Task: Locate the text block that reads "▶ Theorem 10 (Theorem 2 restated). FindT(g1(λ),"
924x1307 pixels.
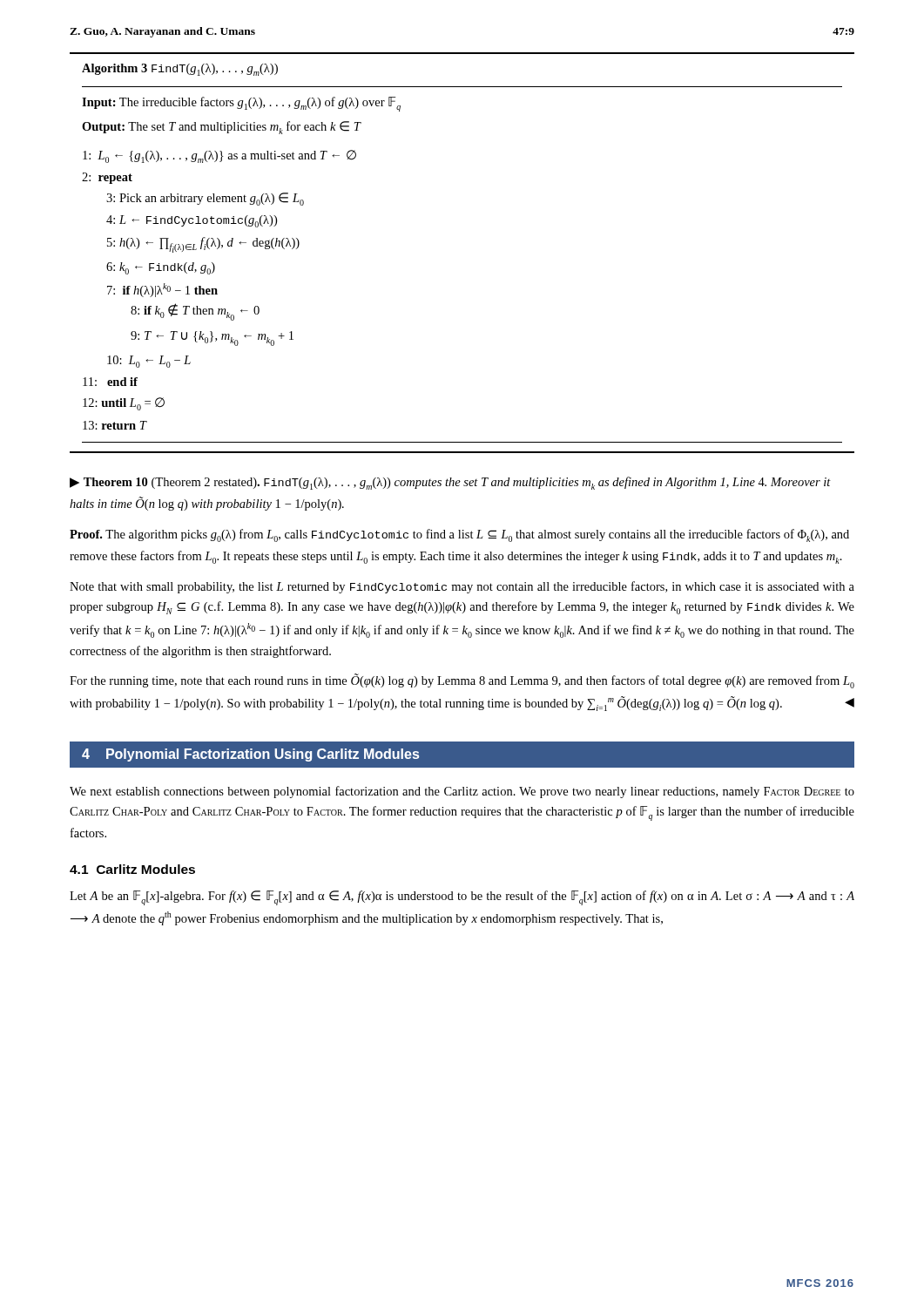Action: pos(450,492)
